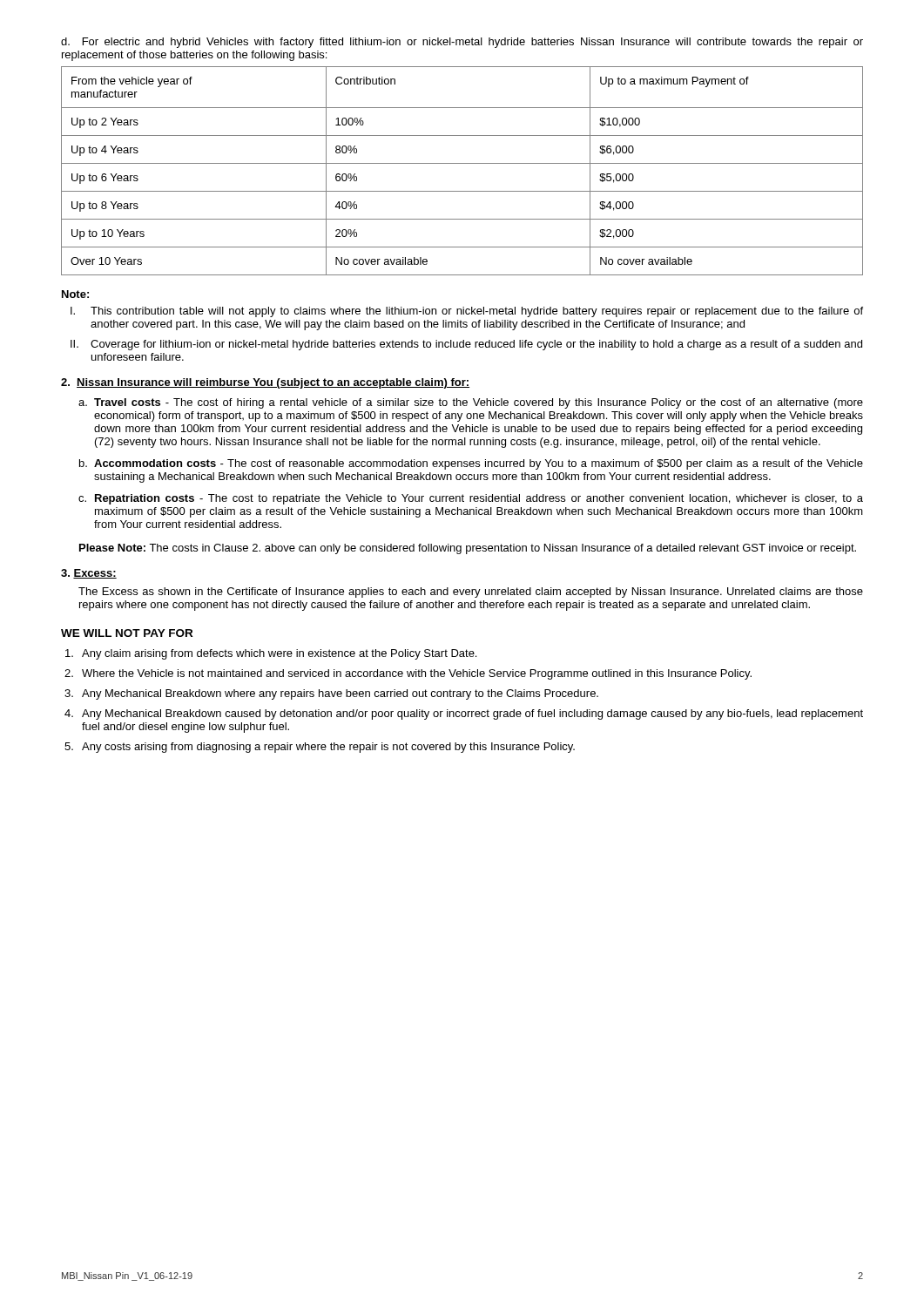
Task: Locate the block of text that opens with "3. Any Mechanical"
Action: pos(464,693)
